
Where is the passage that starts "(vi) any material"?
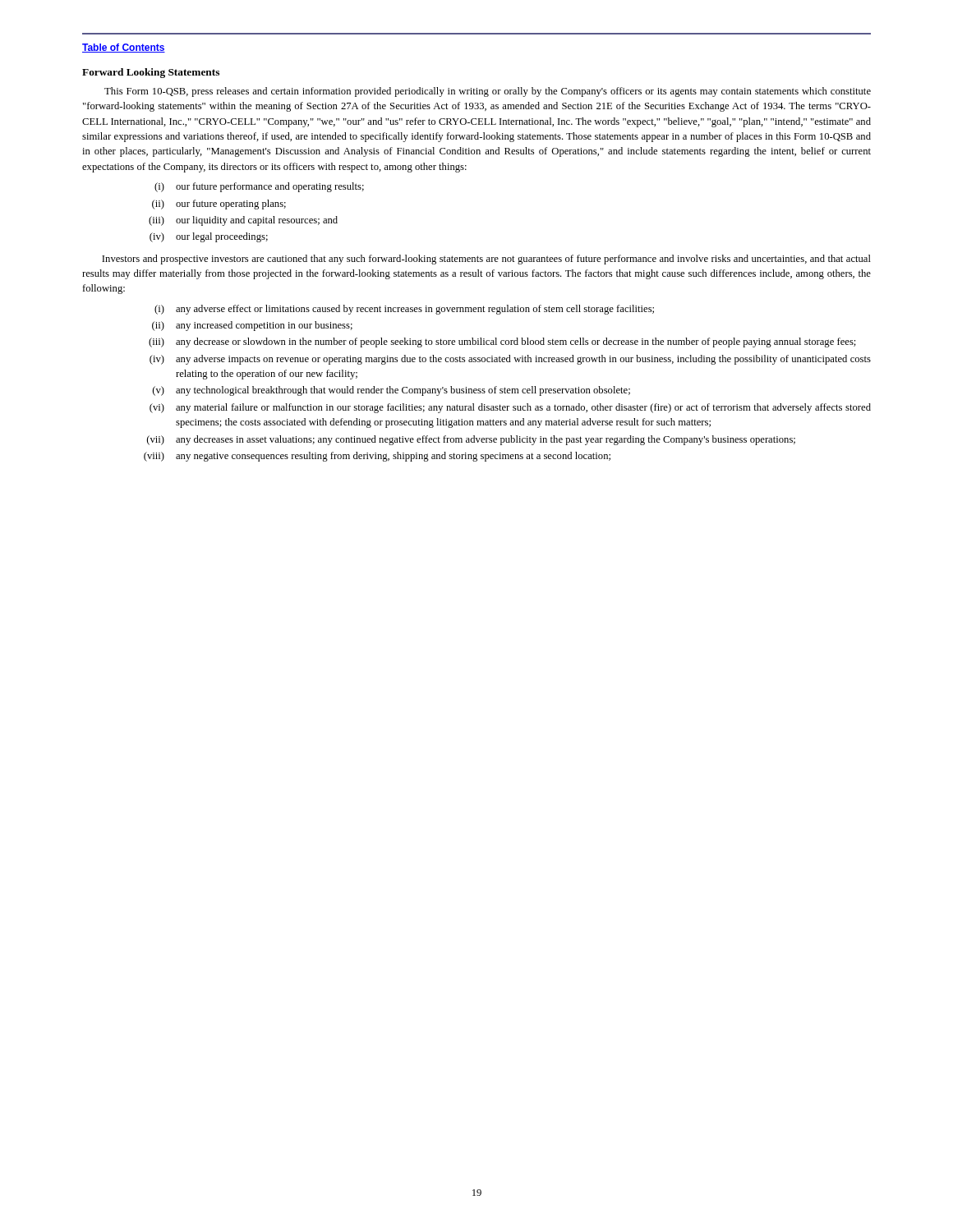point(501,415)
